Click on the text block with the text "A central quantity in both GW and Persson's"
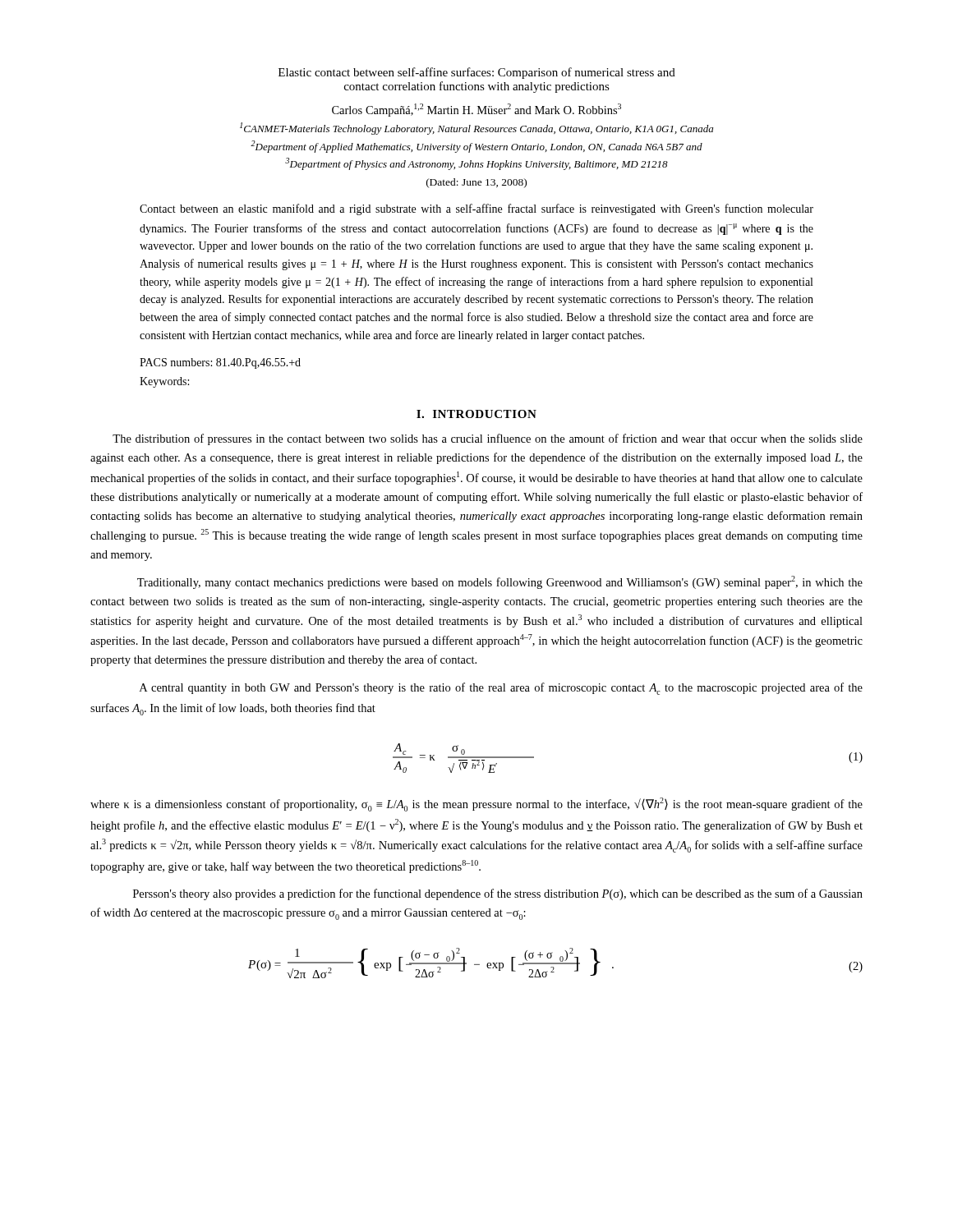Viewport: 953px width, 1232px height. [476, 699]
